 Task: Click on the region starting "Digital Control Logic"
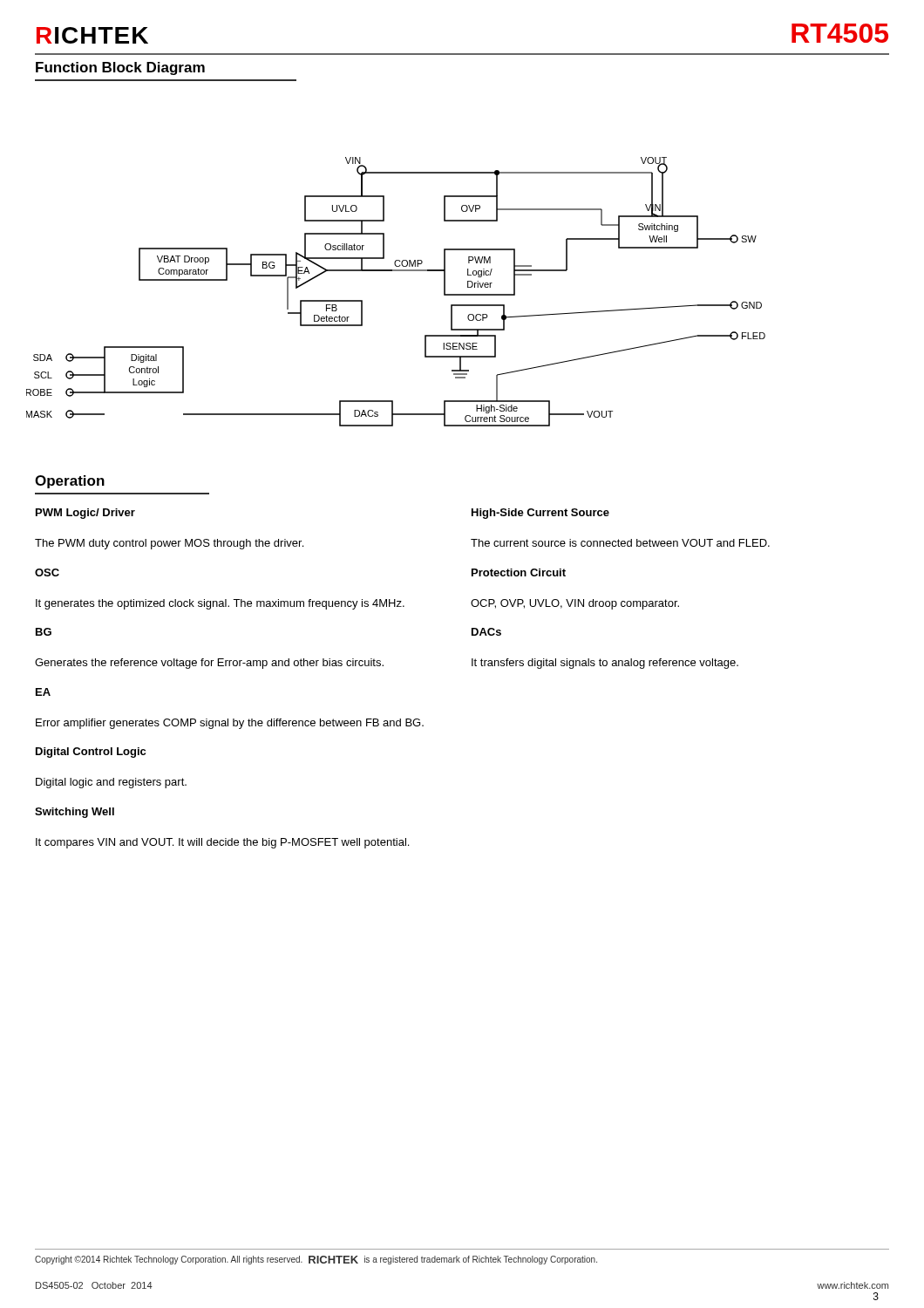91,753
